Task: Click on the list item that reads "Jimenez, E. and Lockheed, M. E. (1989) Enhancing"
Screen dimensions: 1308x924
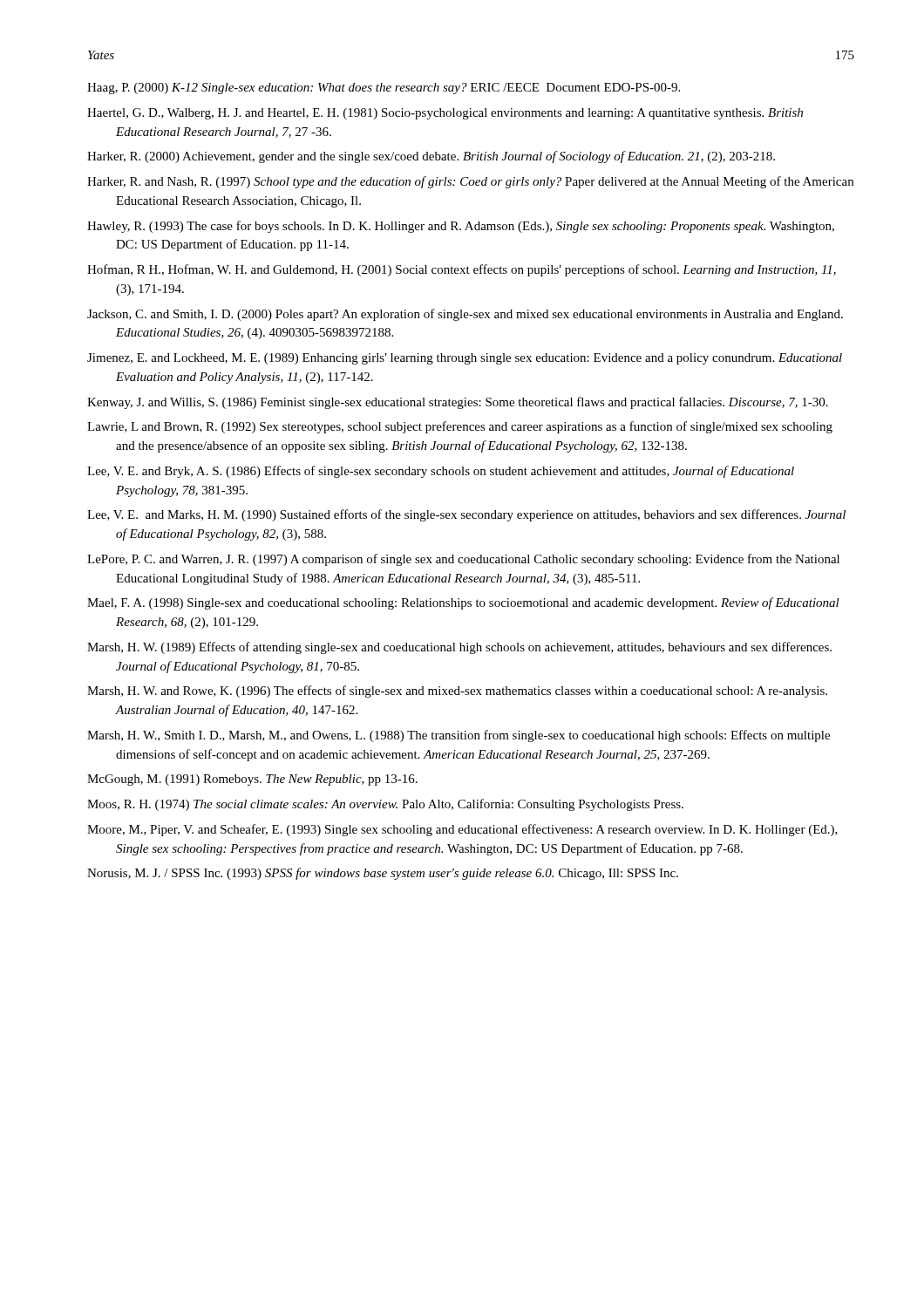Action: pos(465,367)
